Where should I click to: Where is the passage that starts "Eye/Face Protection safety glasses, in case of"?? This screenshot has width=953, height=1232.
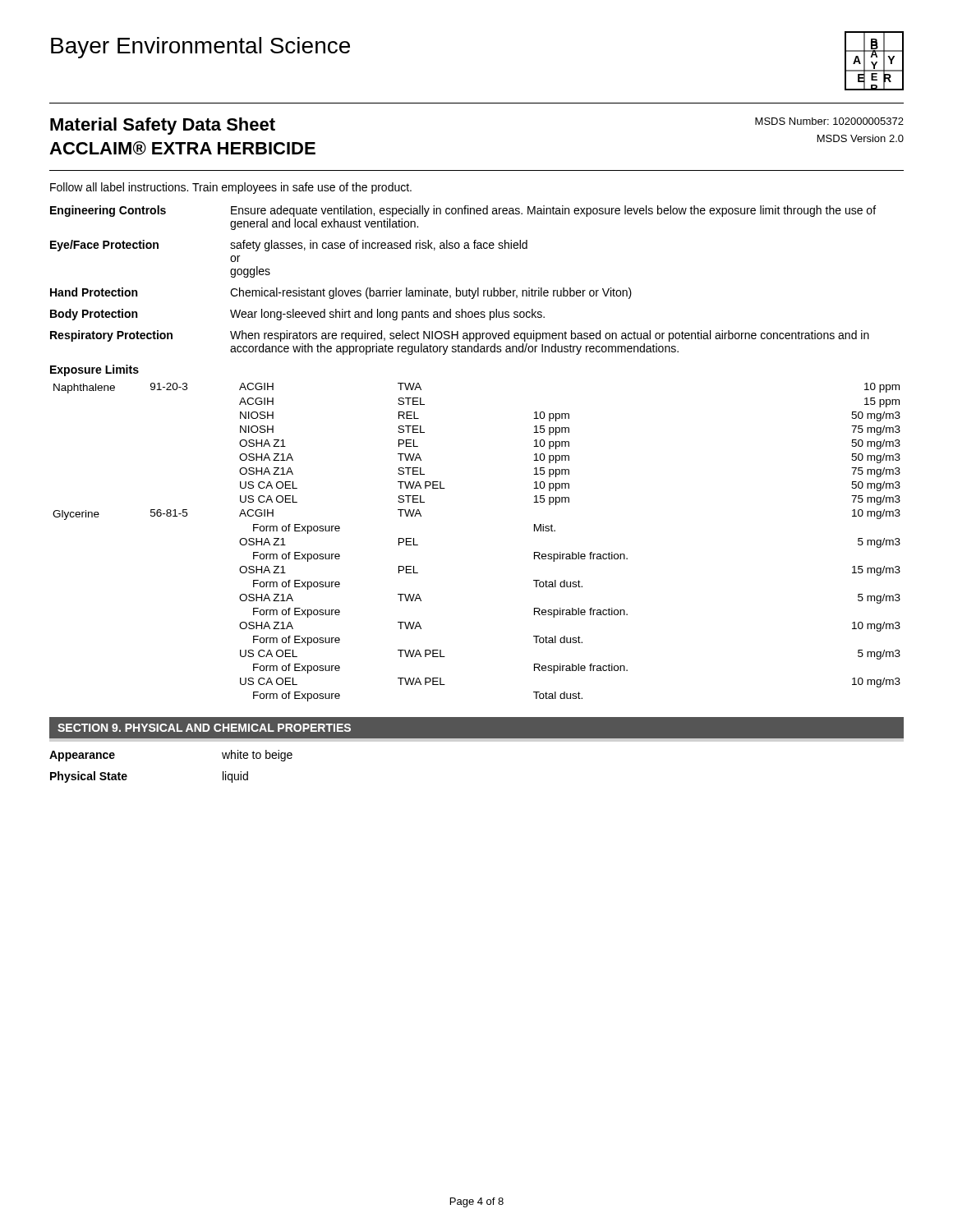tap(476, 258)
